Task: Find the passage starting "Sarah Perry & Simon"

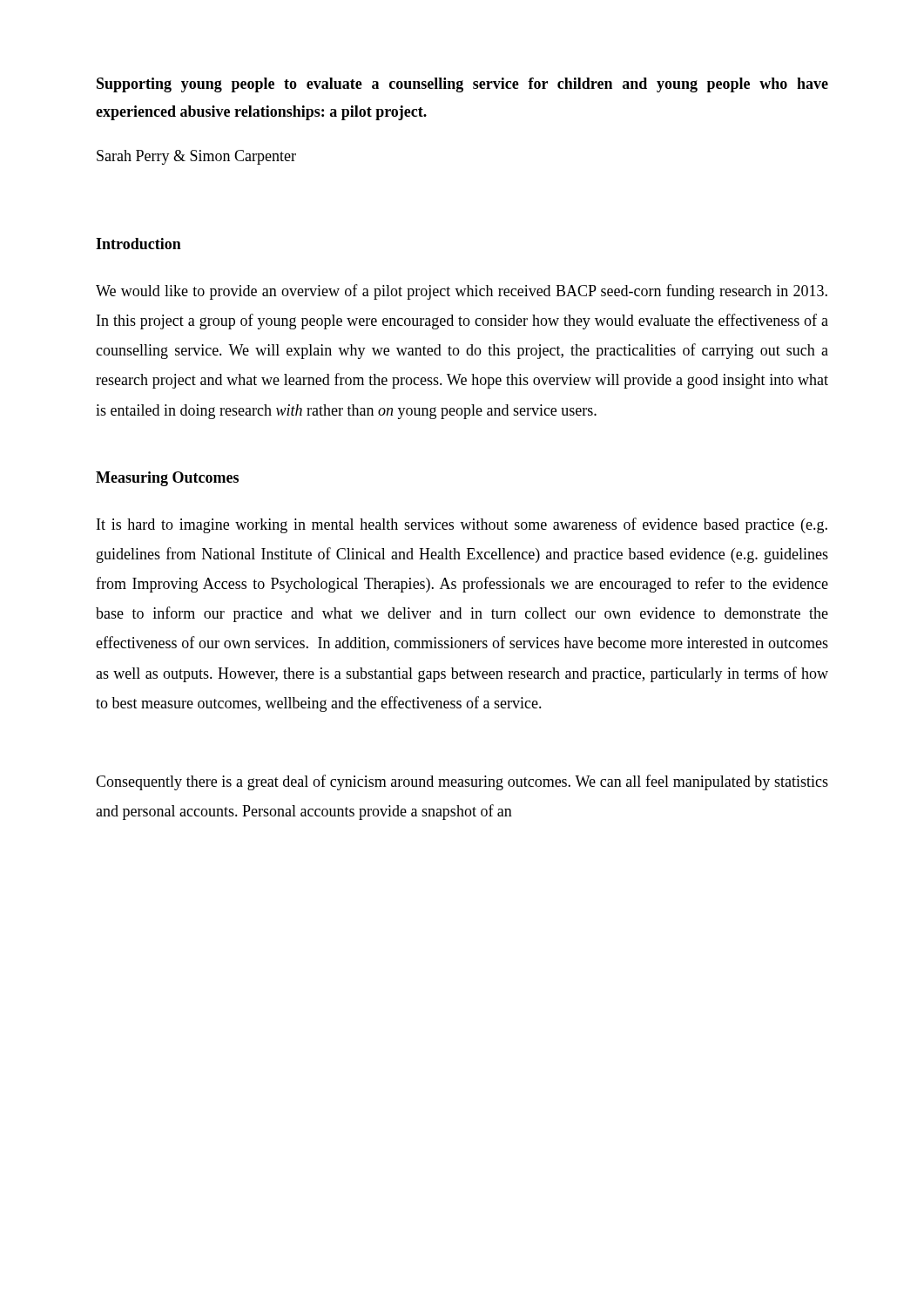Action: 196,157
